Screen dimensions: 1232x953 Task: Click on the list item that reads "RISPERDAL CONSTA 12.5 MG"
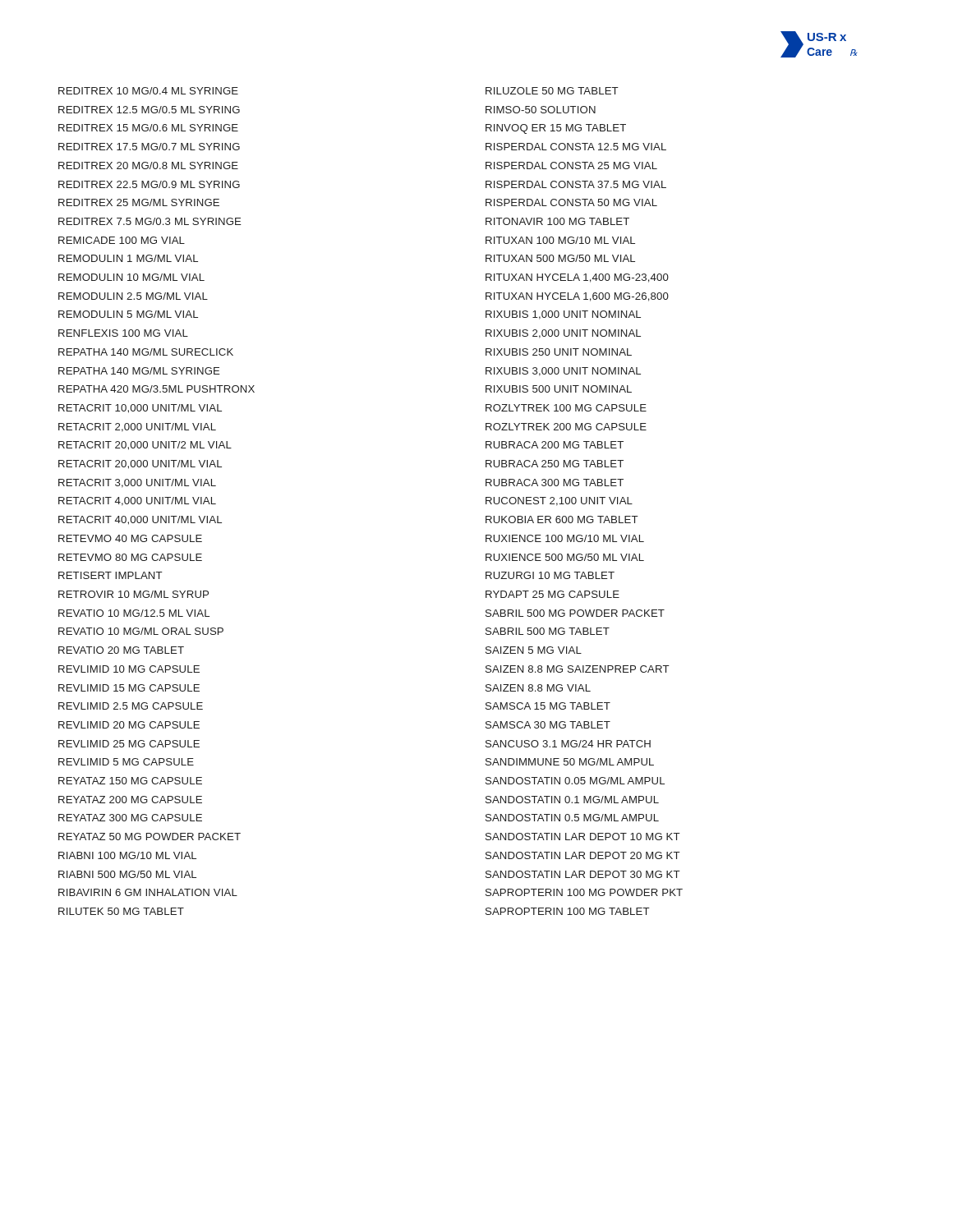[576, 147]
